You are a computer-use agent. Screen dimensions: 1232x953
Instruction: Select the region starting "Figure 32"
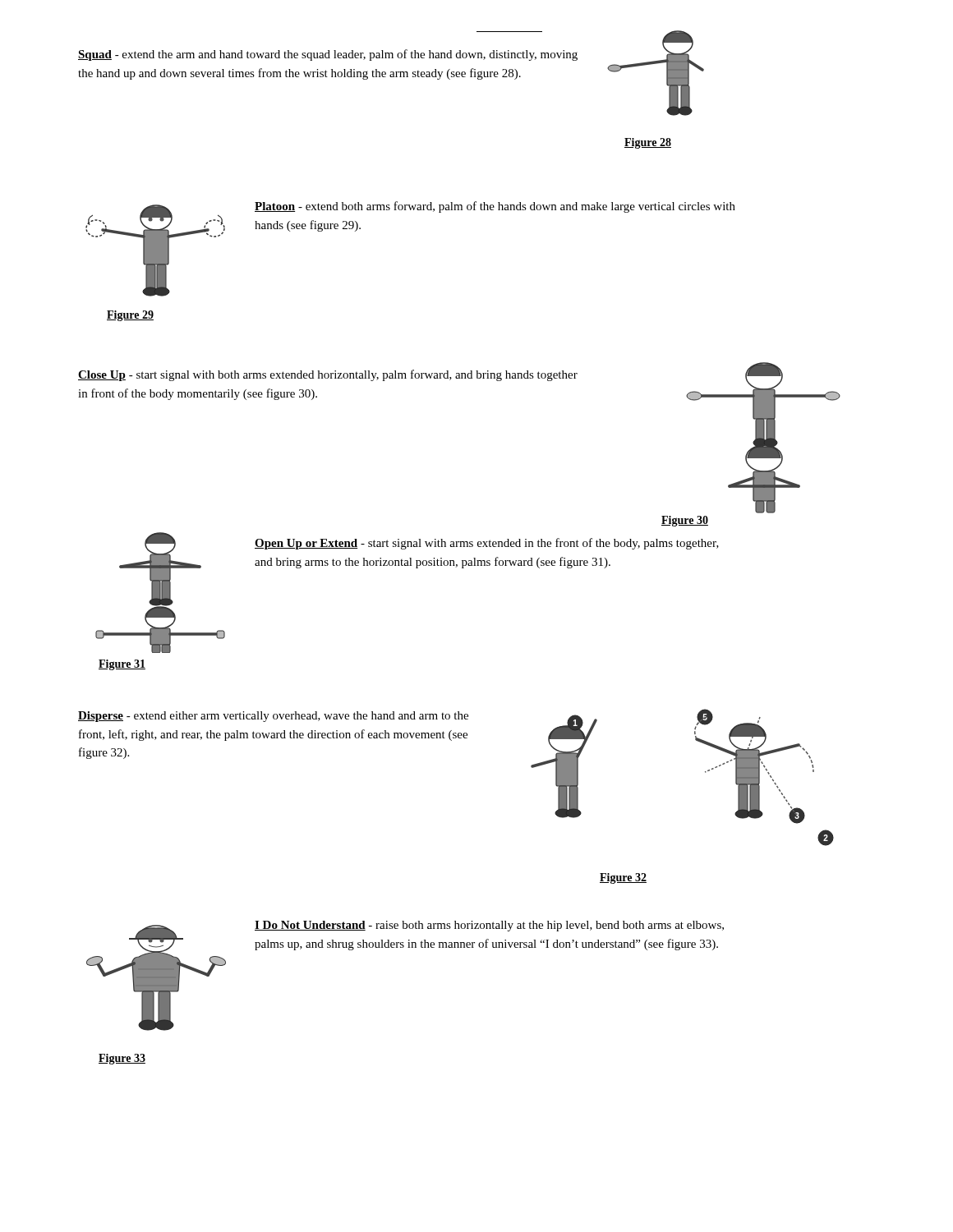point(623,878)
